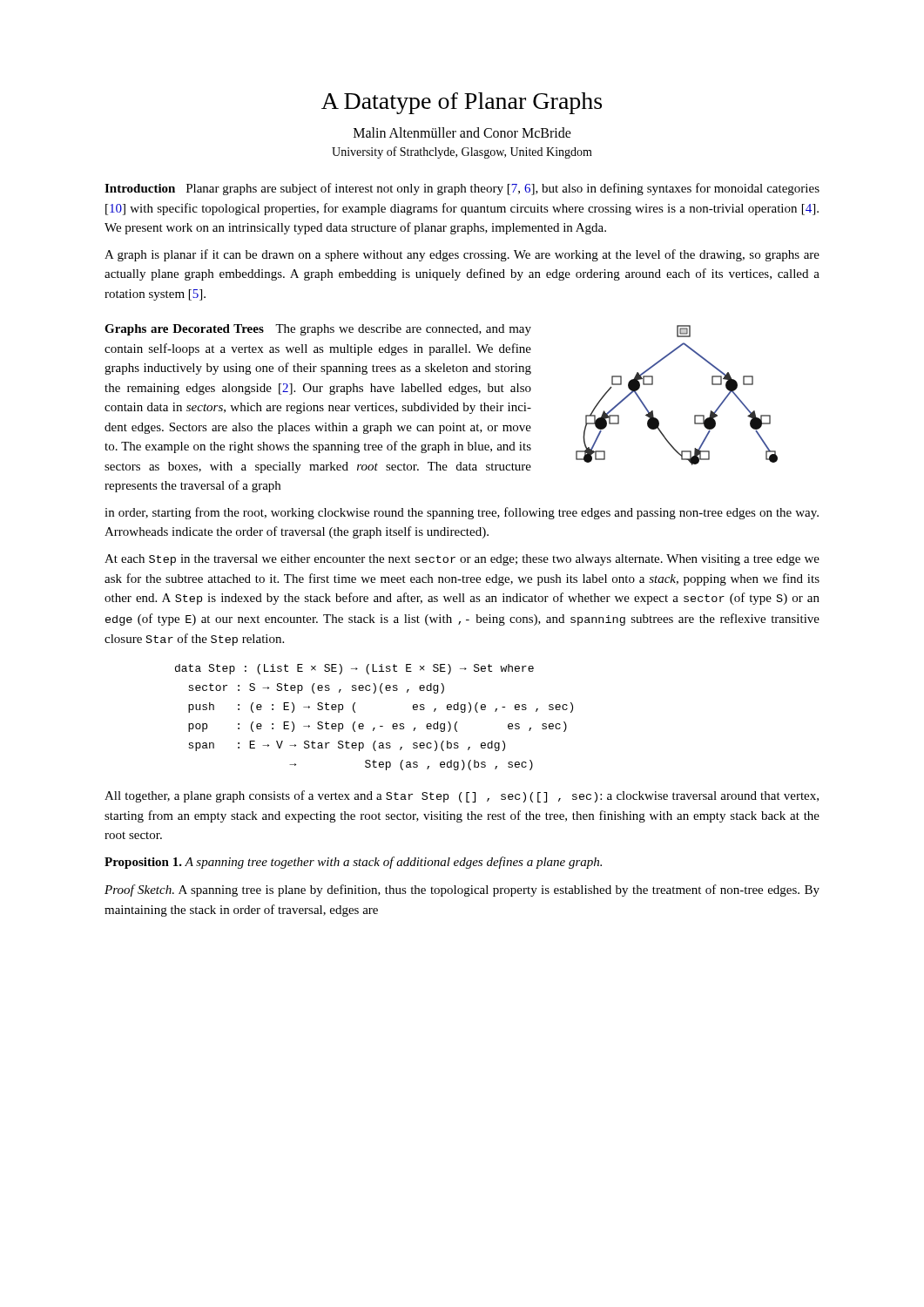The height and width of the screenshot is (1307, 924).
Task: Locate the text "Malin Altenmüller and Conor McBride"
Action: (462, 133)
